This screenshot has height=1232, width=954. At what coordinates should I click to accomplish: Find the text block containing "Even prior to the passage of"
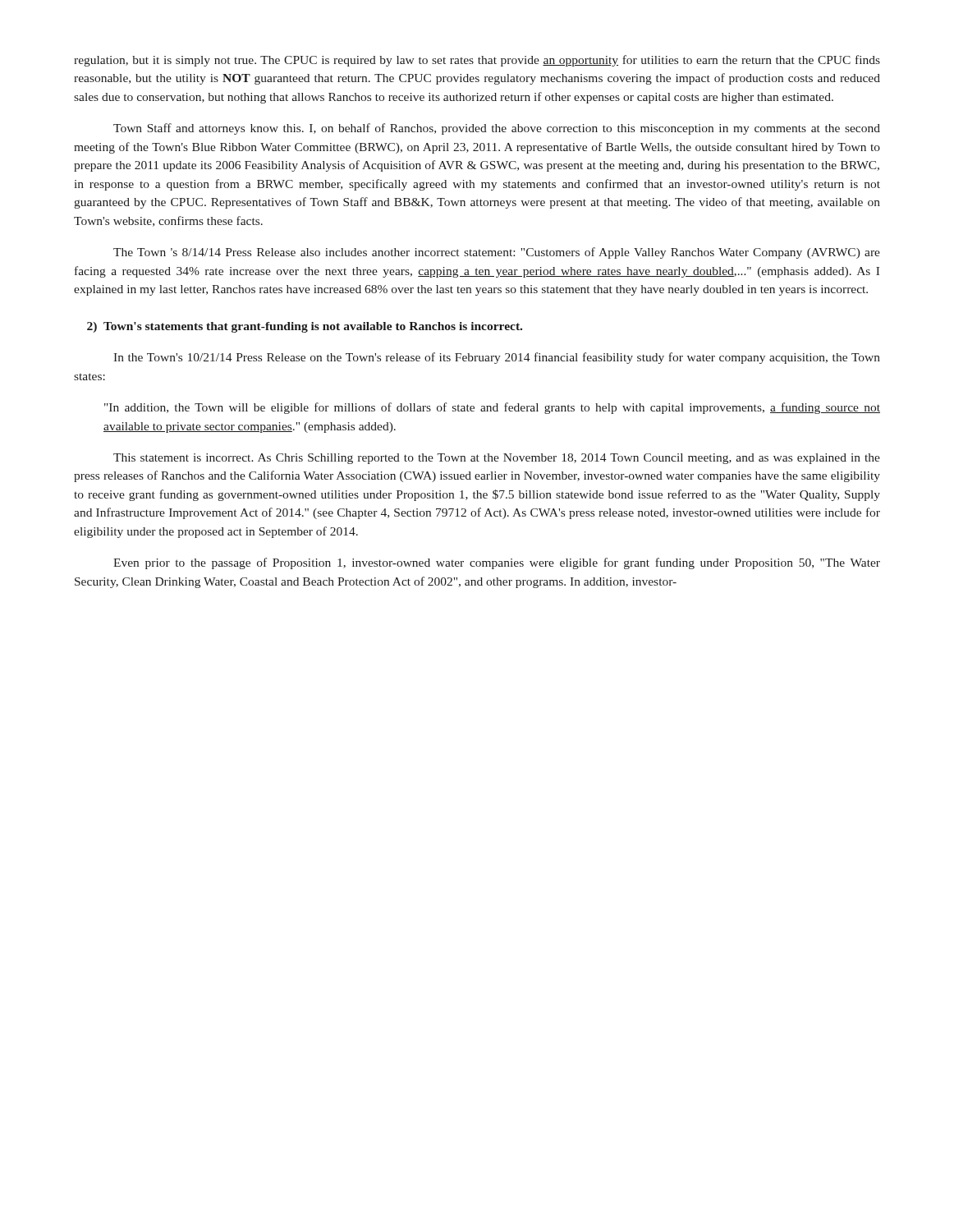pyautogui.click(x=477, y=572)
